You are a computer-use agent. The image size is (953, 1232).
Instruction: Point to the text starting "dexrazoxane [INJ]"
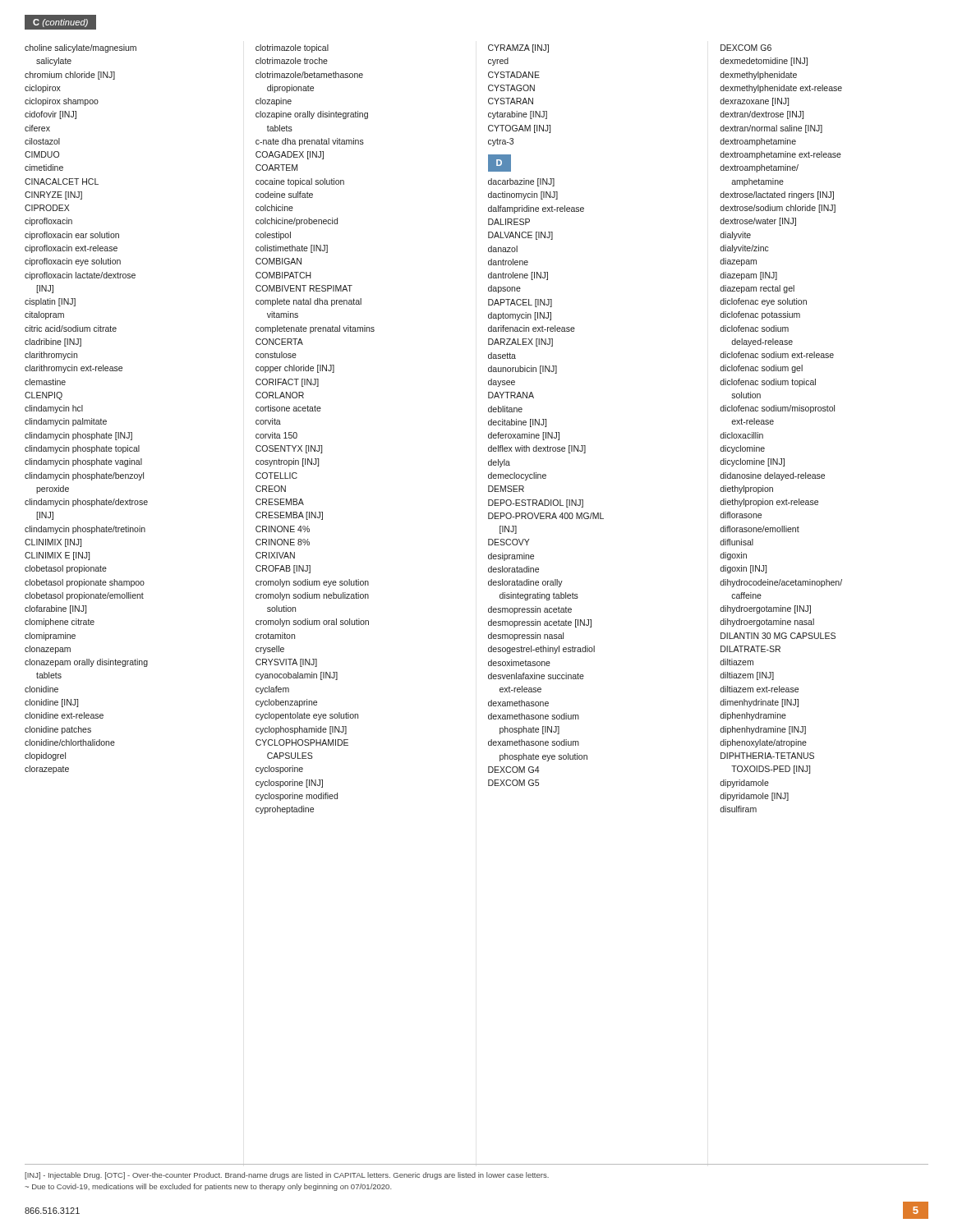(x=755, y=101)
